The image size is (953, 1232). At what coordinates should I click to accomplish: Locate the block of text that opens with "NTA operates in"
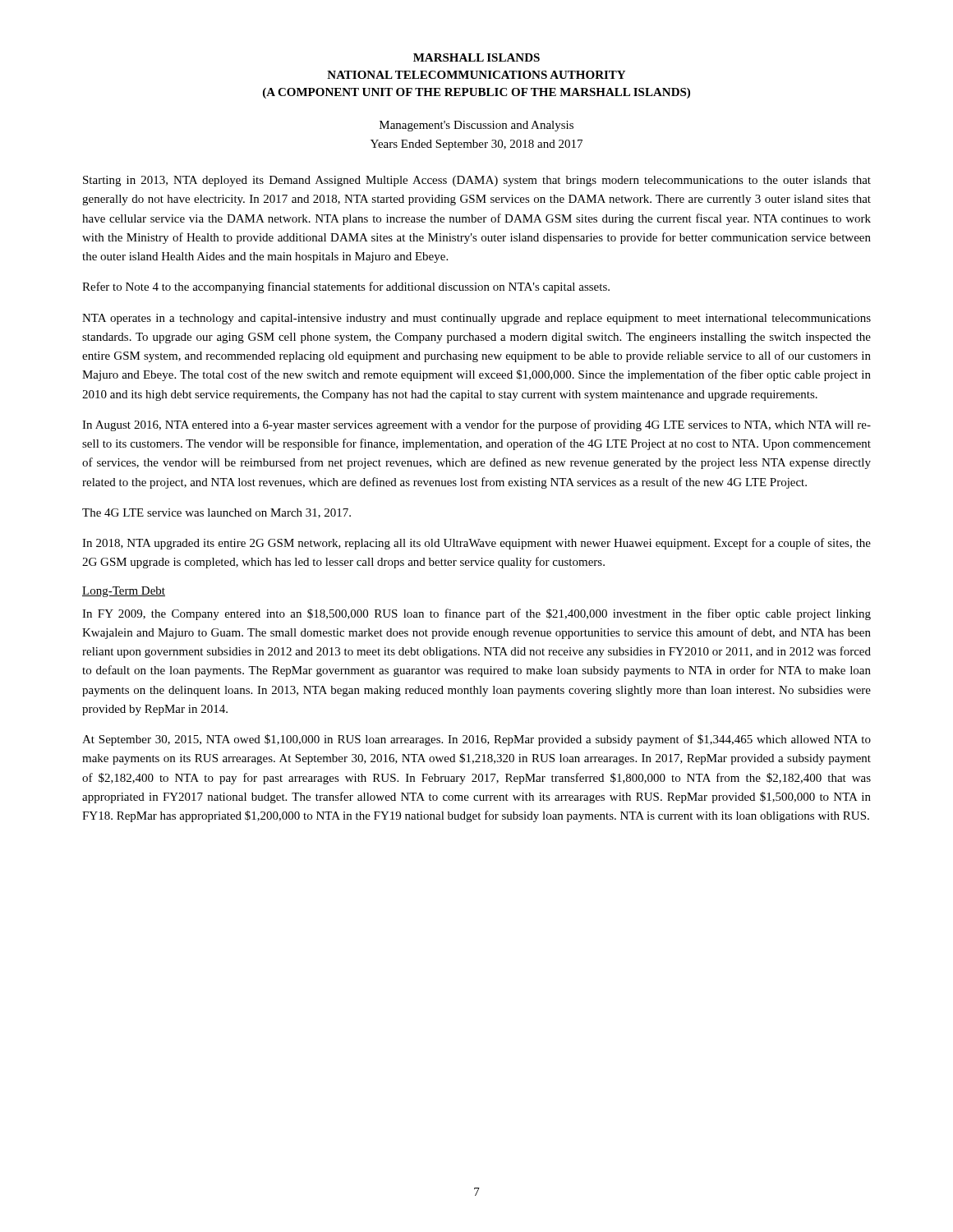point(476,356)
